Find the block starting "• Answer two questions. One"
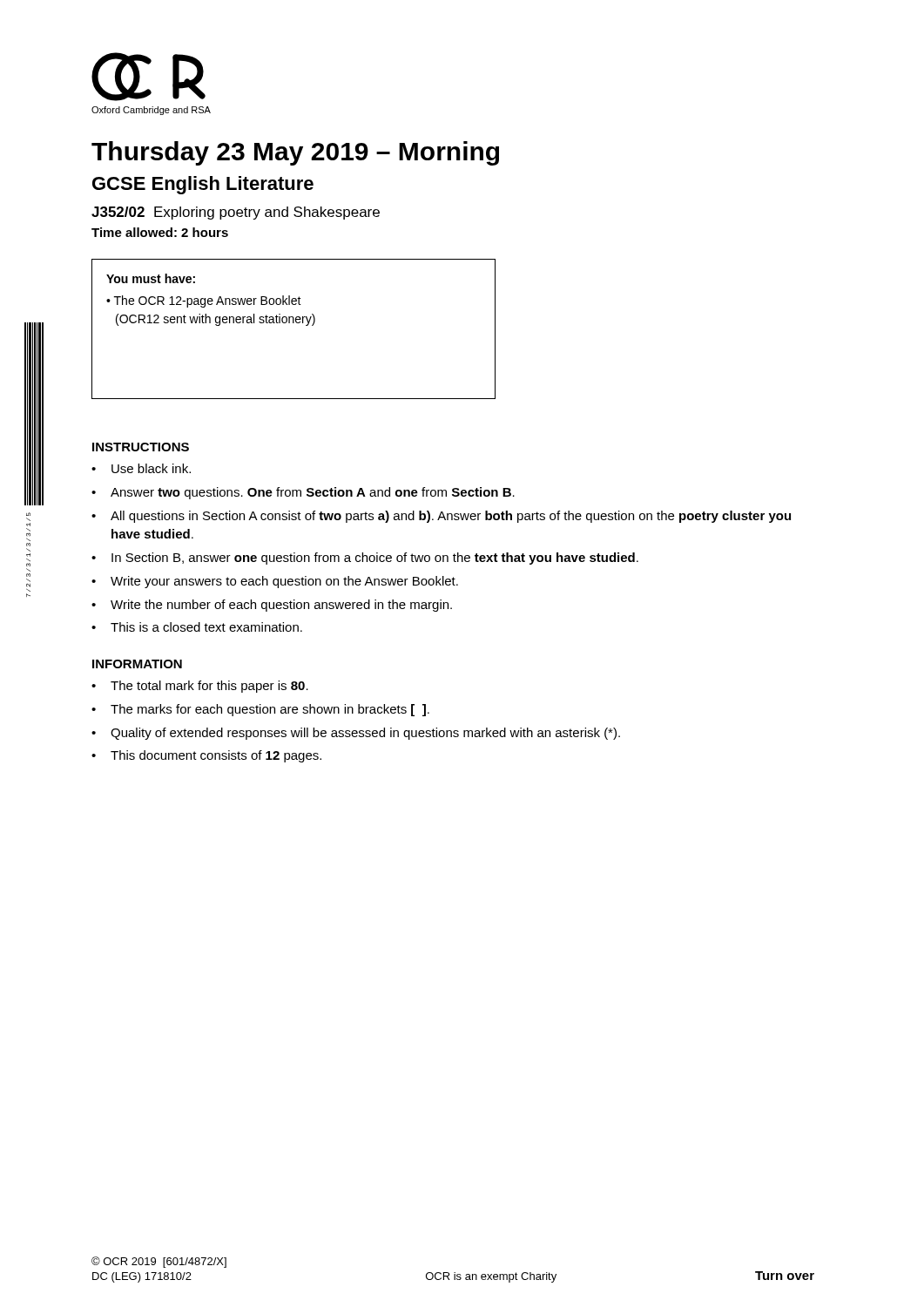924x1307 pixels. [453, 492]
